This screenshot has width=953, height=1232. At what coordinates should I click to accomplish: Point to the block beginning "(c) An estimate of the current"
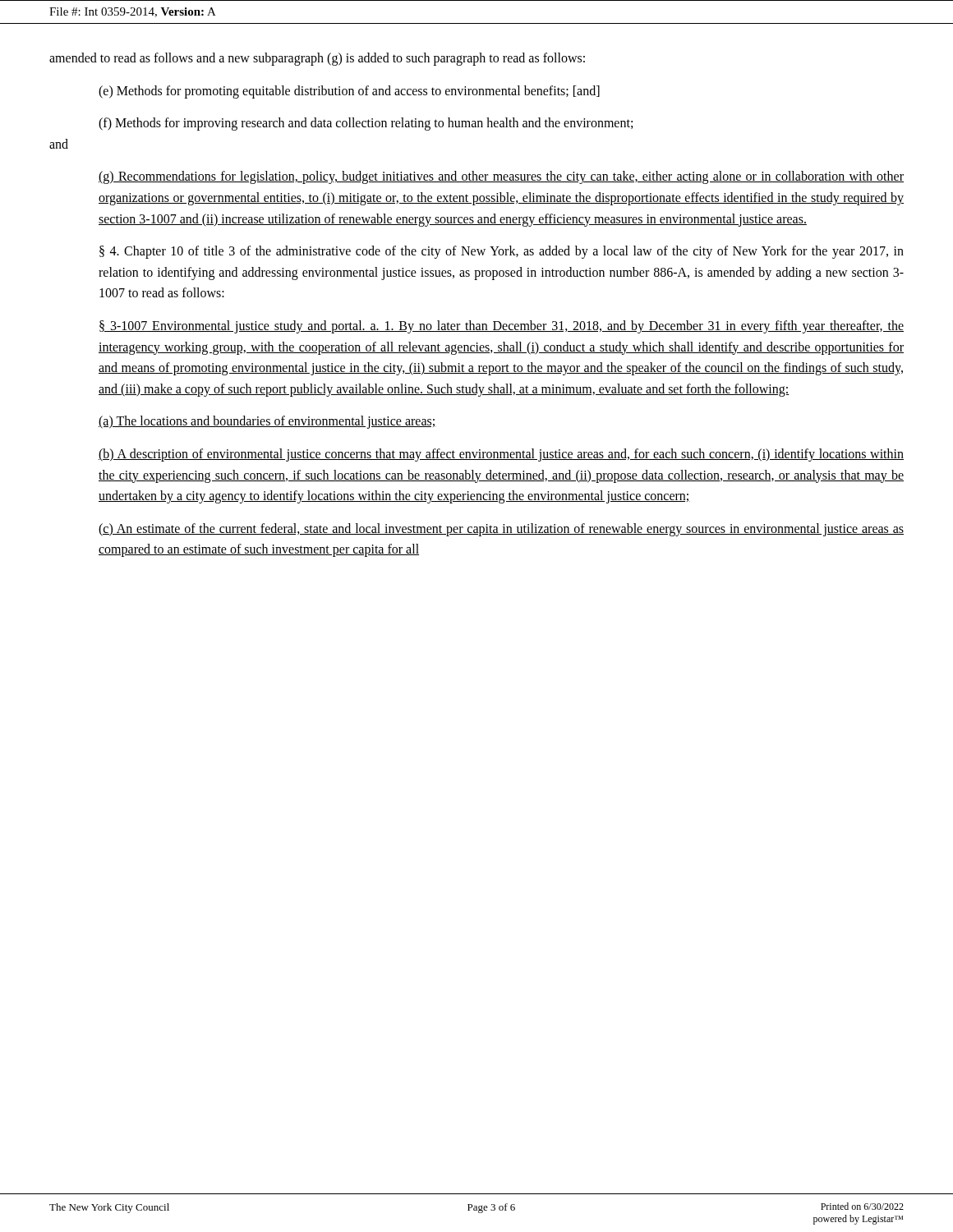(501, 539)
